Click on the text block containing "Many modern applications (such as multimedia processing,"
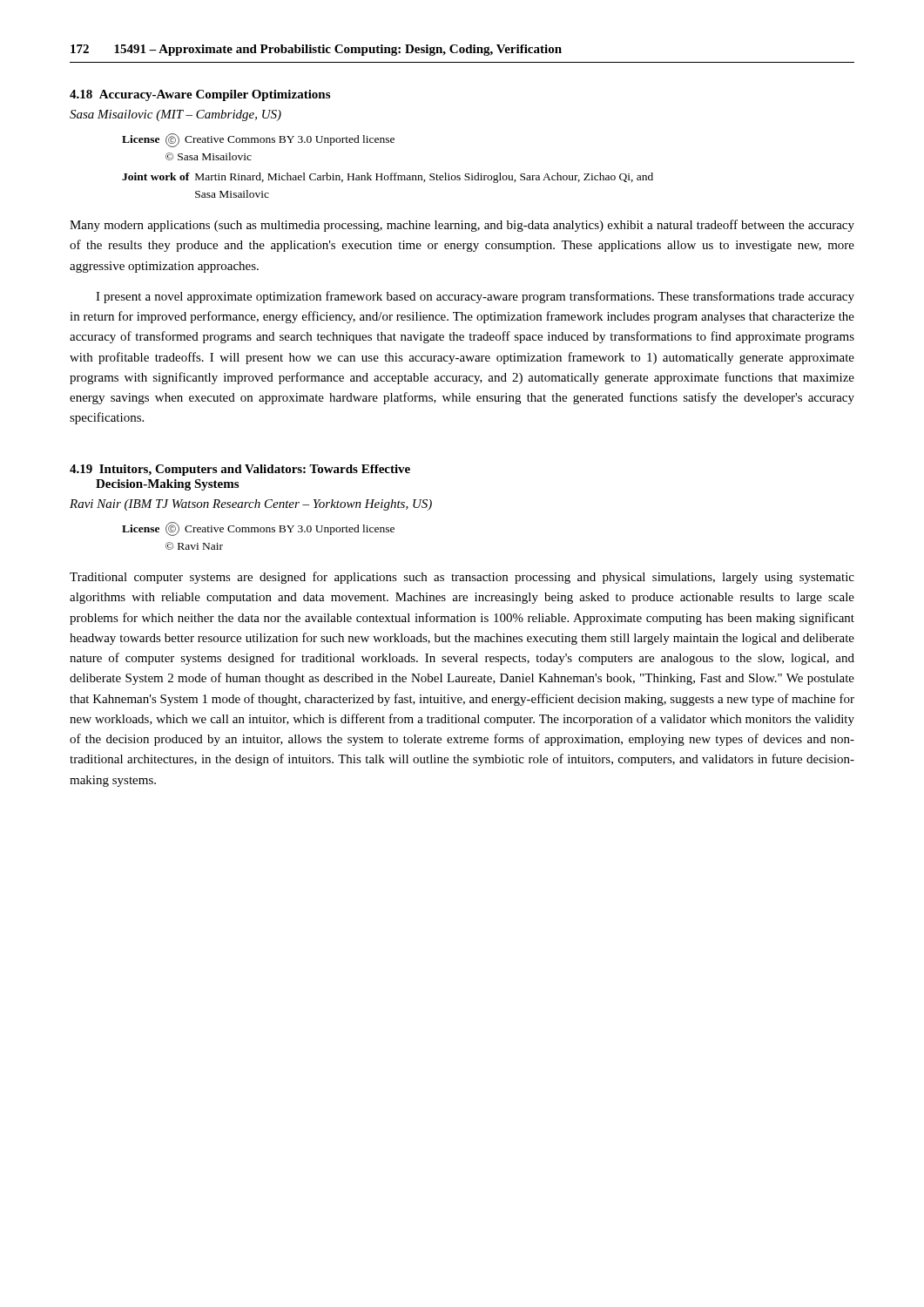Image resolution: width=924 pixels, height=1307 pixels. (462, 245)
